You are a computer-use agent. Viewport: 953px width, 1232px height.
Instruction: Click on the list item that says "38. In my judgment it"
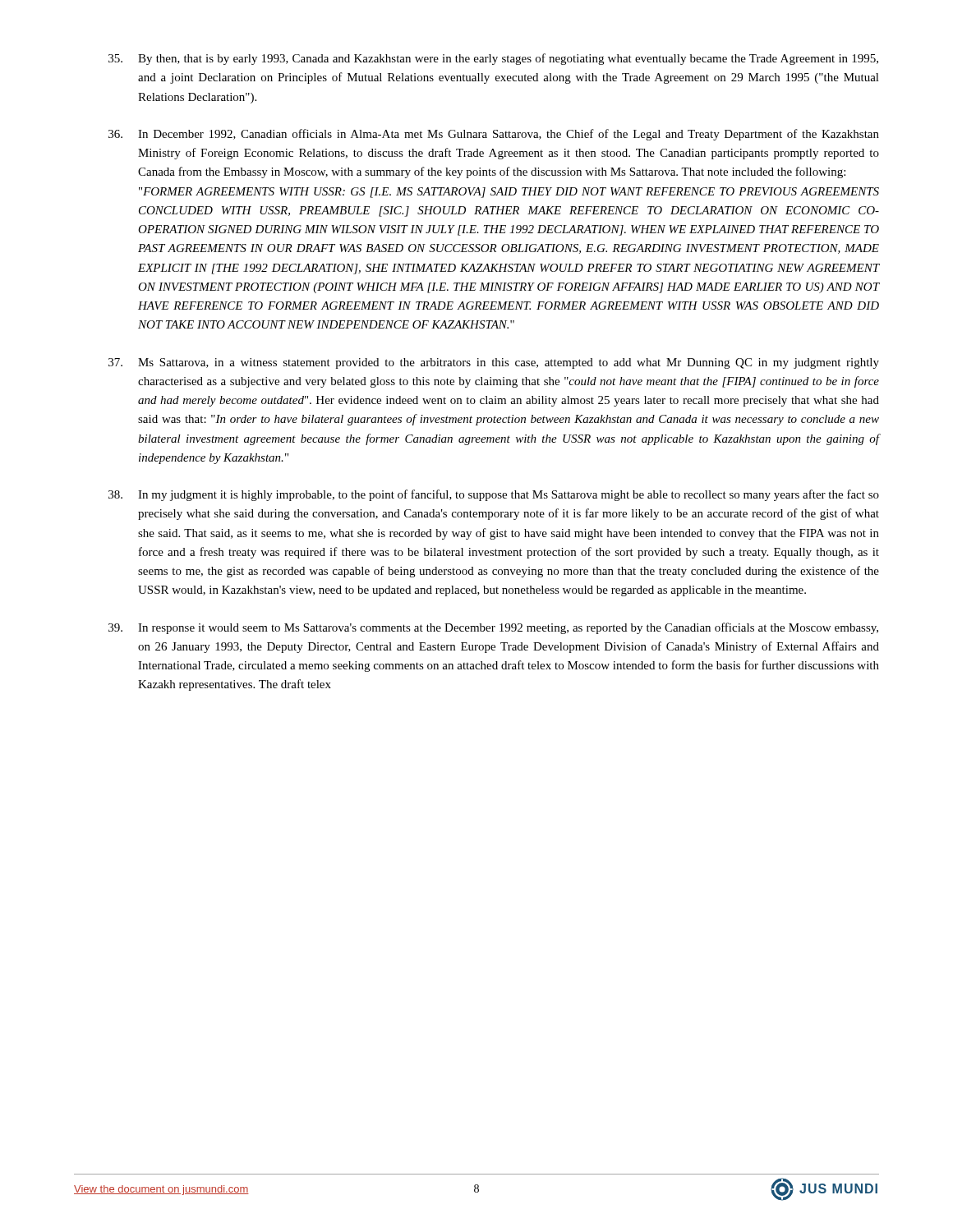[x=476, y=543]
